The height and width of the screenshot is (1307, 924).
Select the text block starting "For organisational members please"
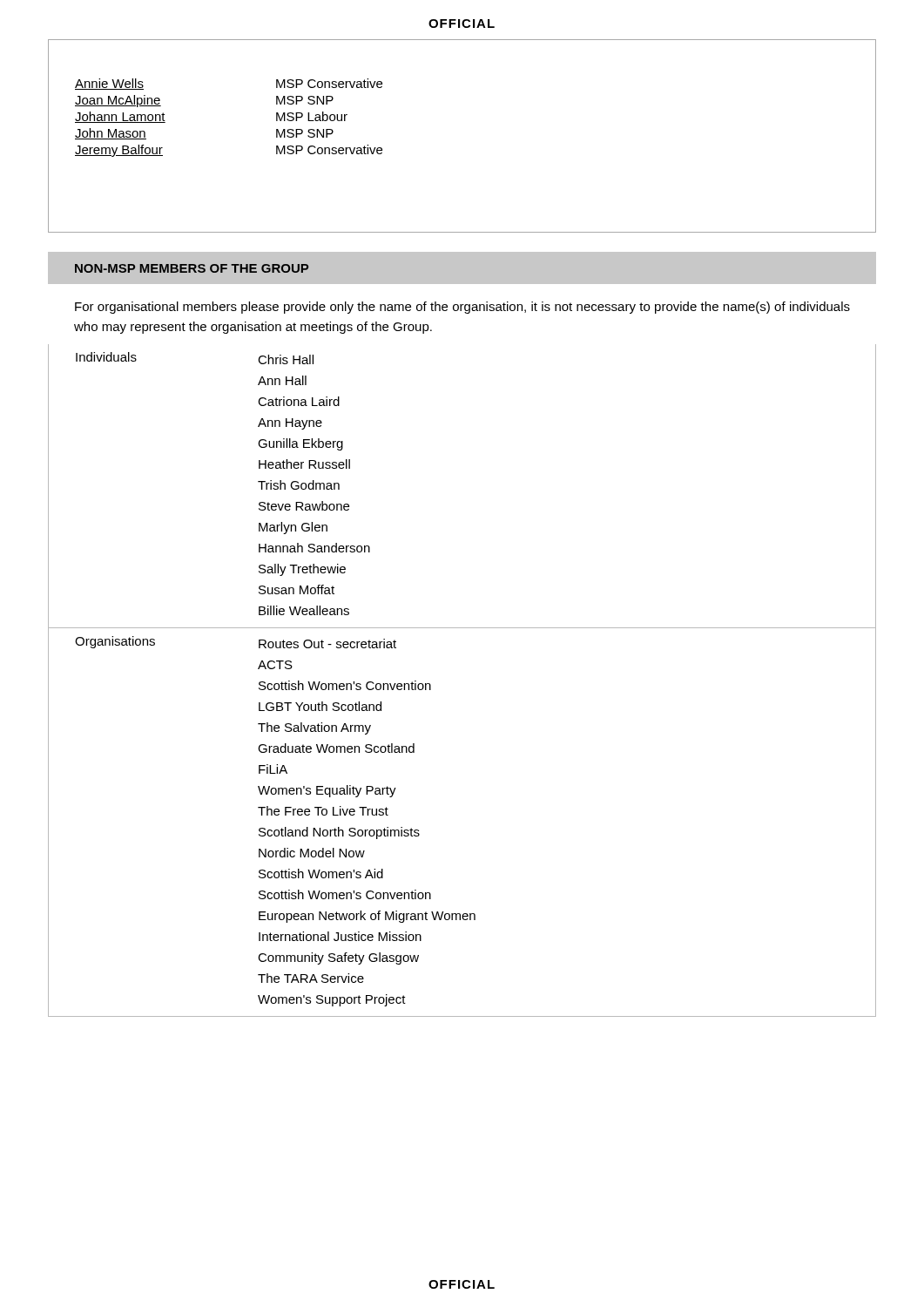[462, 316]
